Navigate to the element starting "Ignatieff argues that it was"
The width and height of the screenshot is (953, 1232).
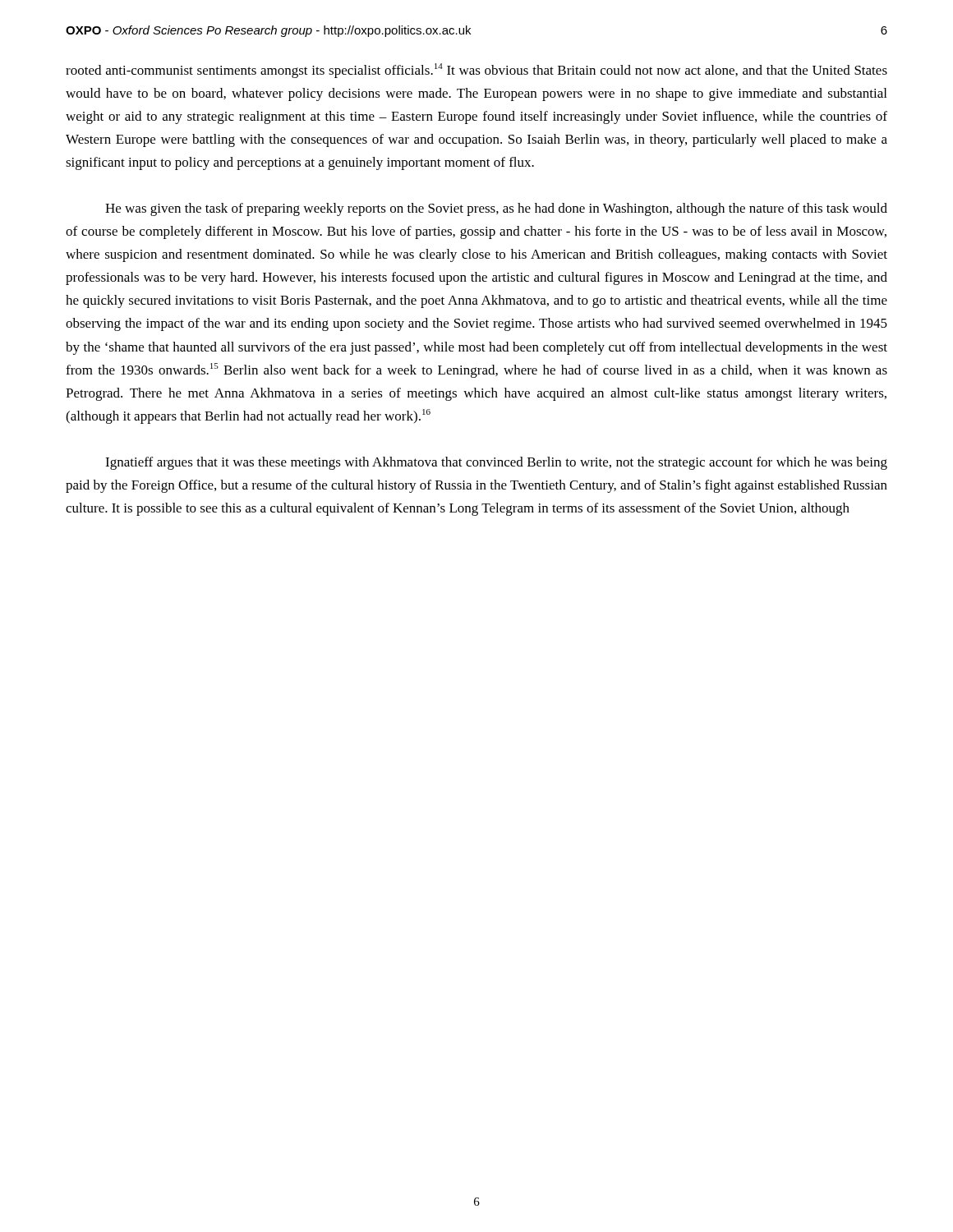pyautogui.click(x=476, y=485)
